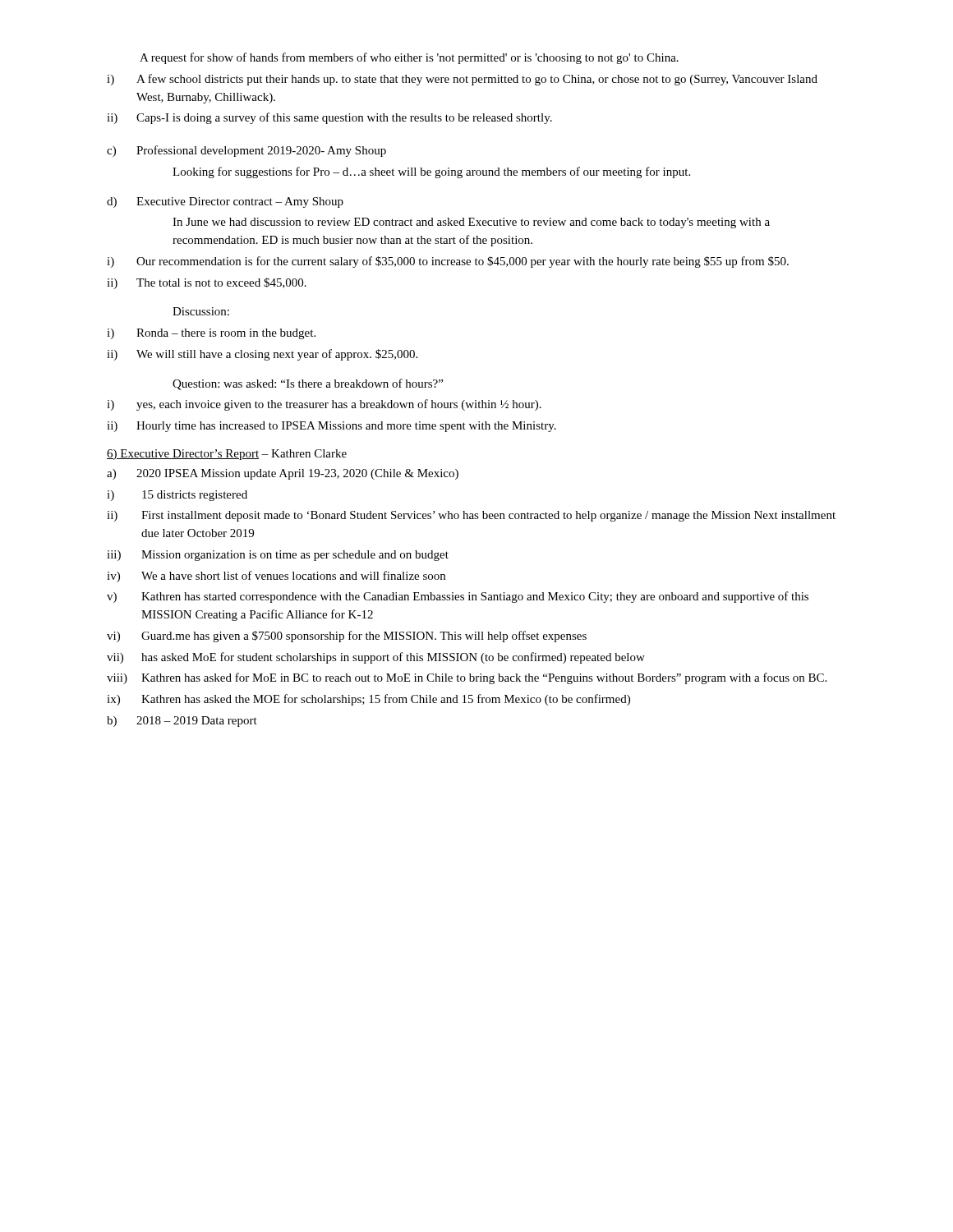Click on the list item that says "ii) The total is not to exceed $45,000."
953x1232 pixels.
coord(207,283)
